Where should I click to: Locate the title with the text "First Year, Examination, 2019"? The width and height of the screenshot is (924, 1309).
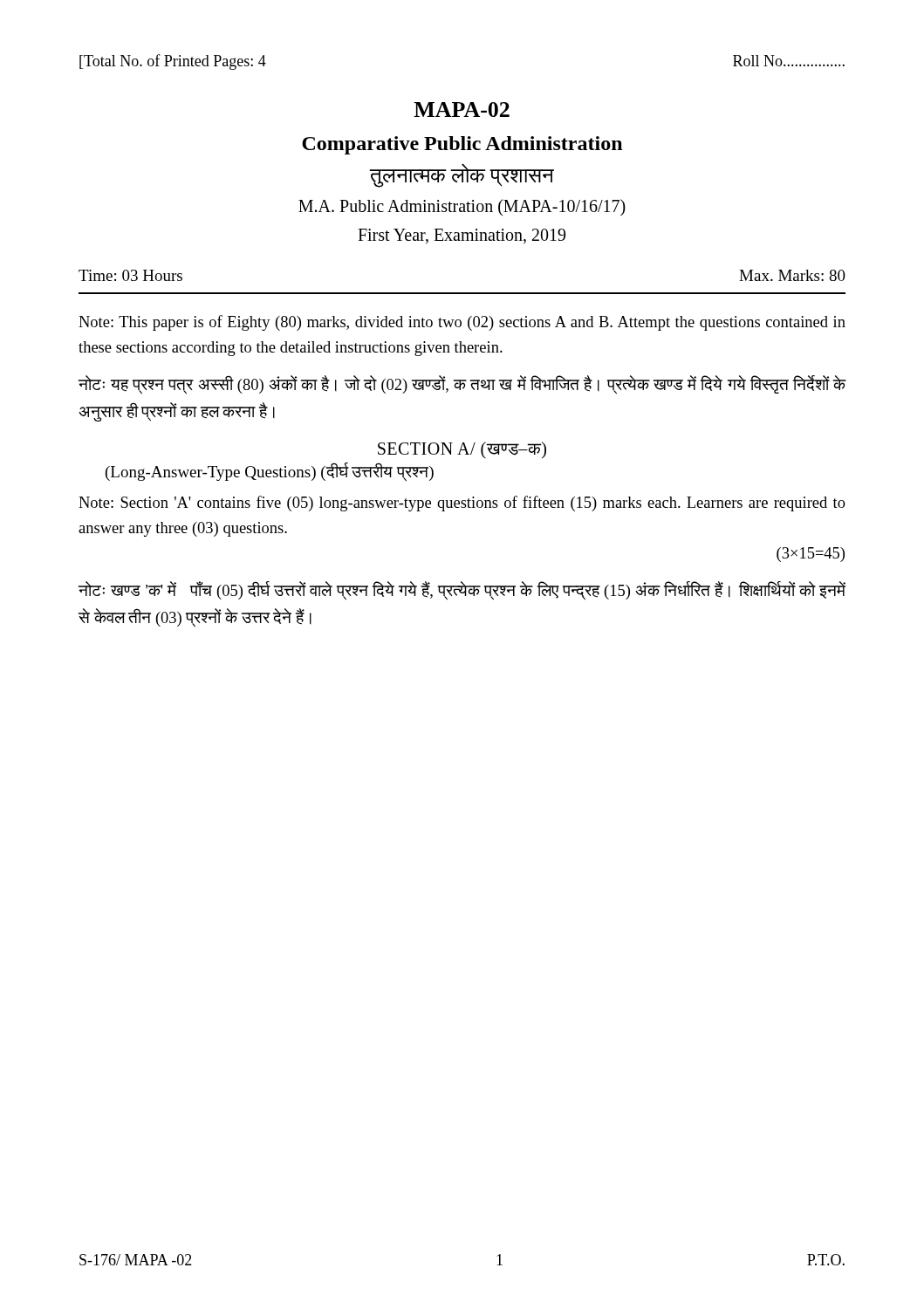(462, 235)
